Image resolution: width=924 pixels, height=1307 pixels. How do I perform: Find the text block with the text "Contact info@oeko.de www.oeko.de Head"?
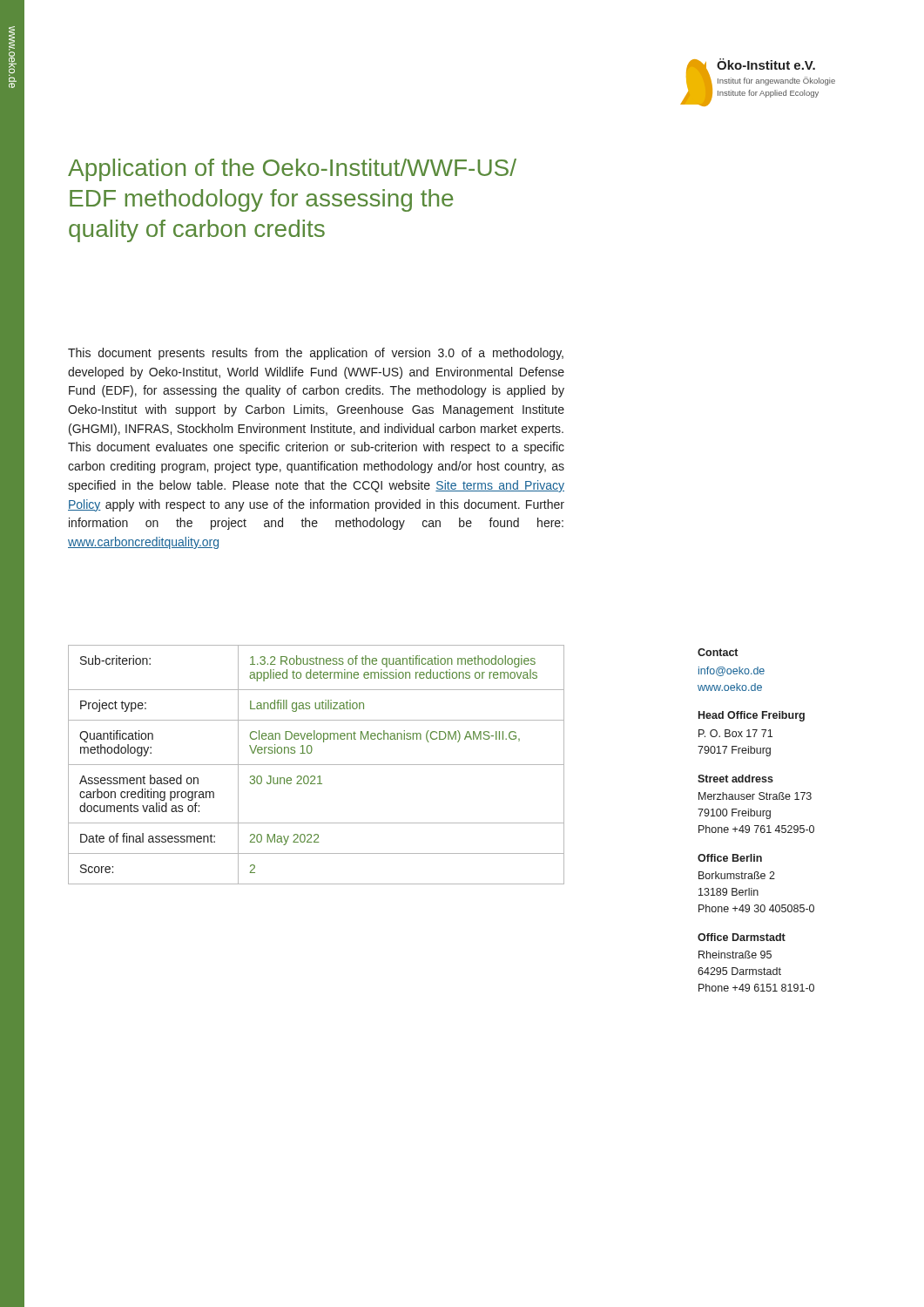tap(789, 821)
